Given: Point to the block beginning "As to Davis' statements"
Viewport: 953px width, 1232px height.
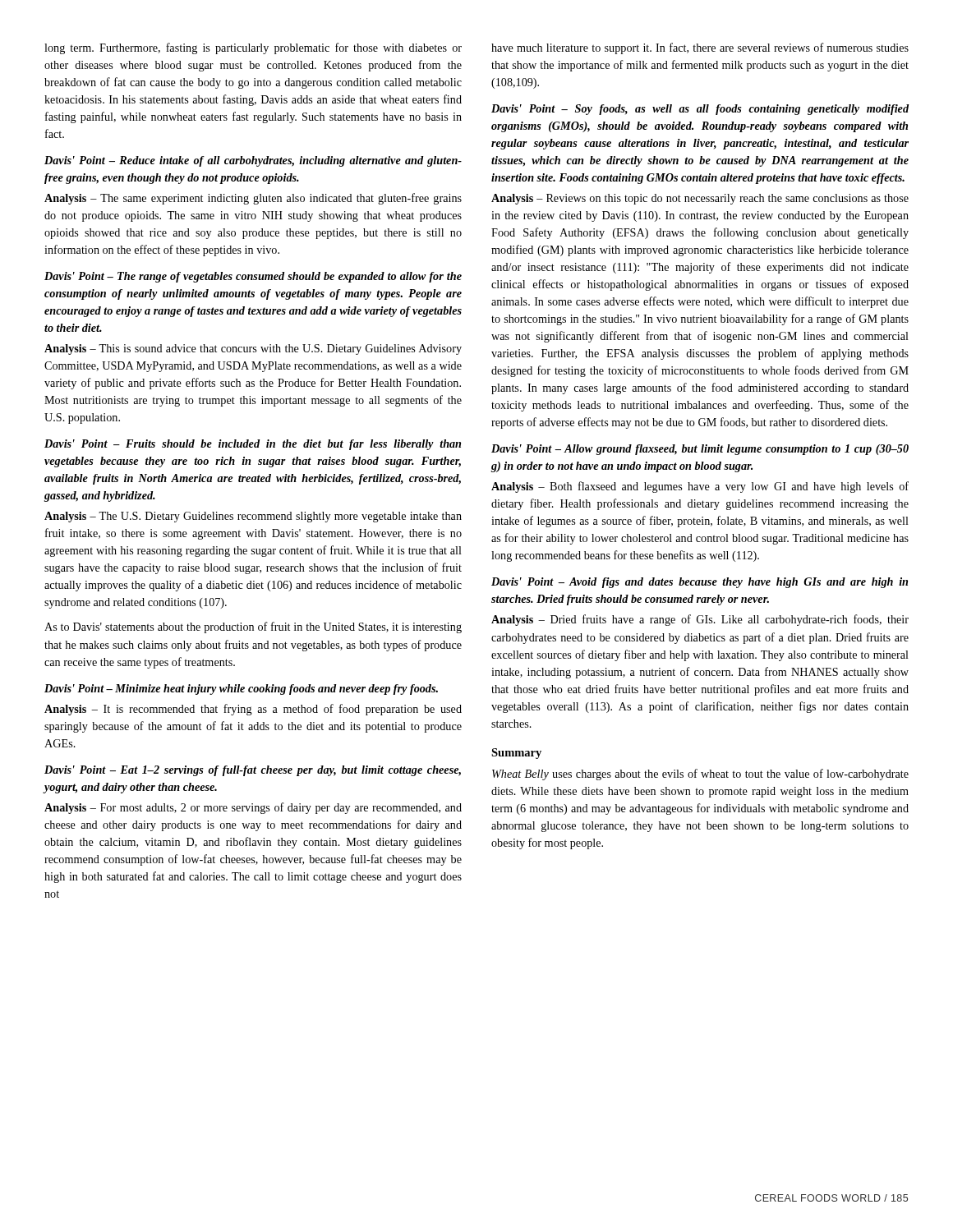Looking at the screenshot, I should coord(253,645).
